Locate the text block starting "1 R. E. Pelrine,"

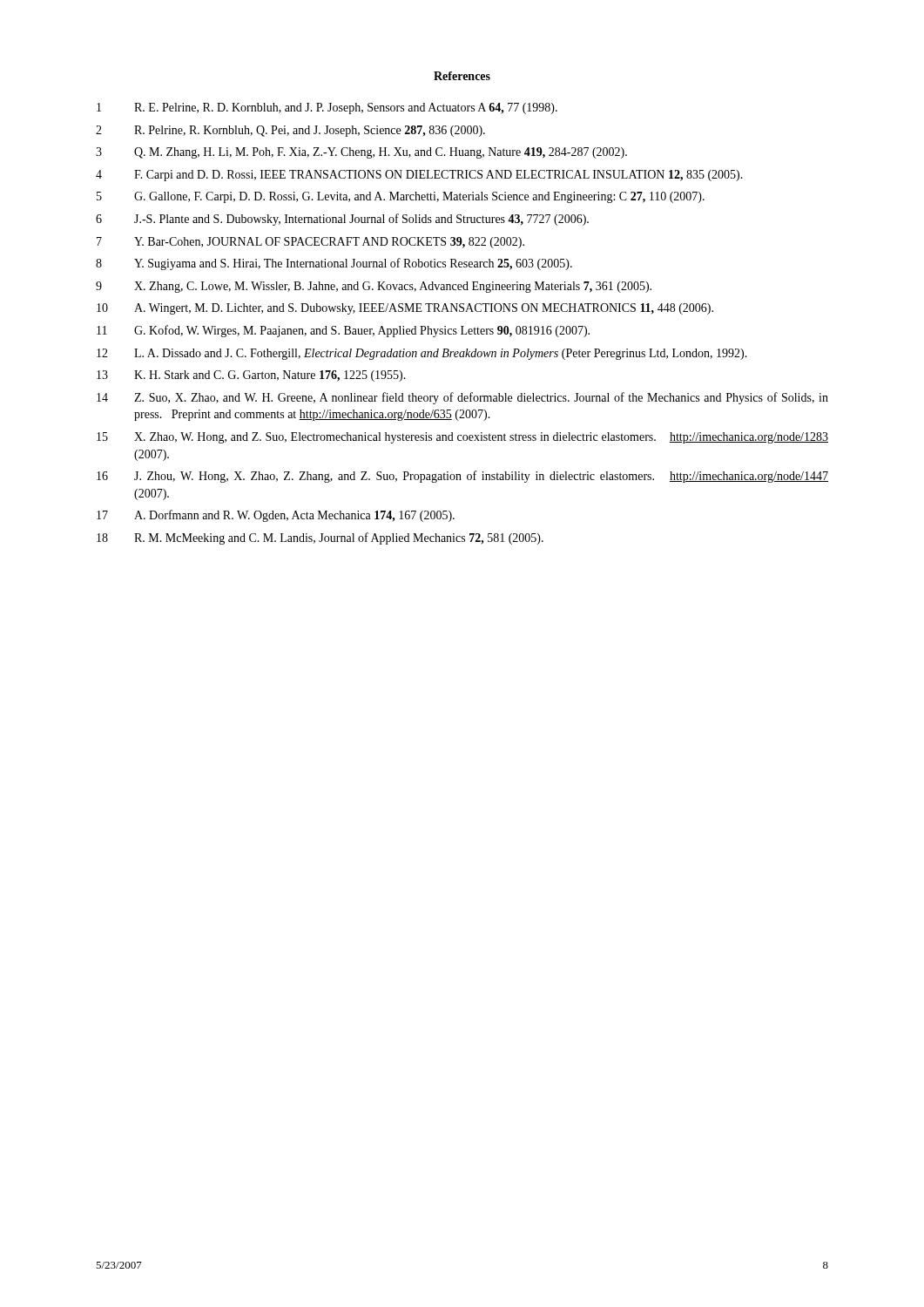click(462, 108)
